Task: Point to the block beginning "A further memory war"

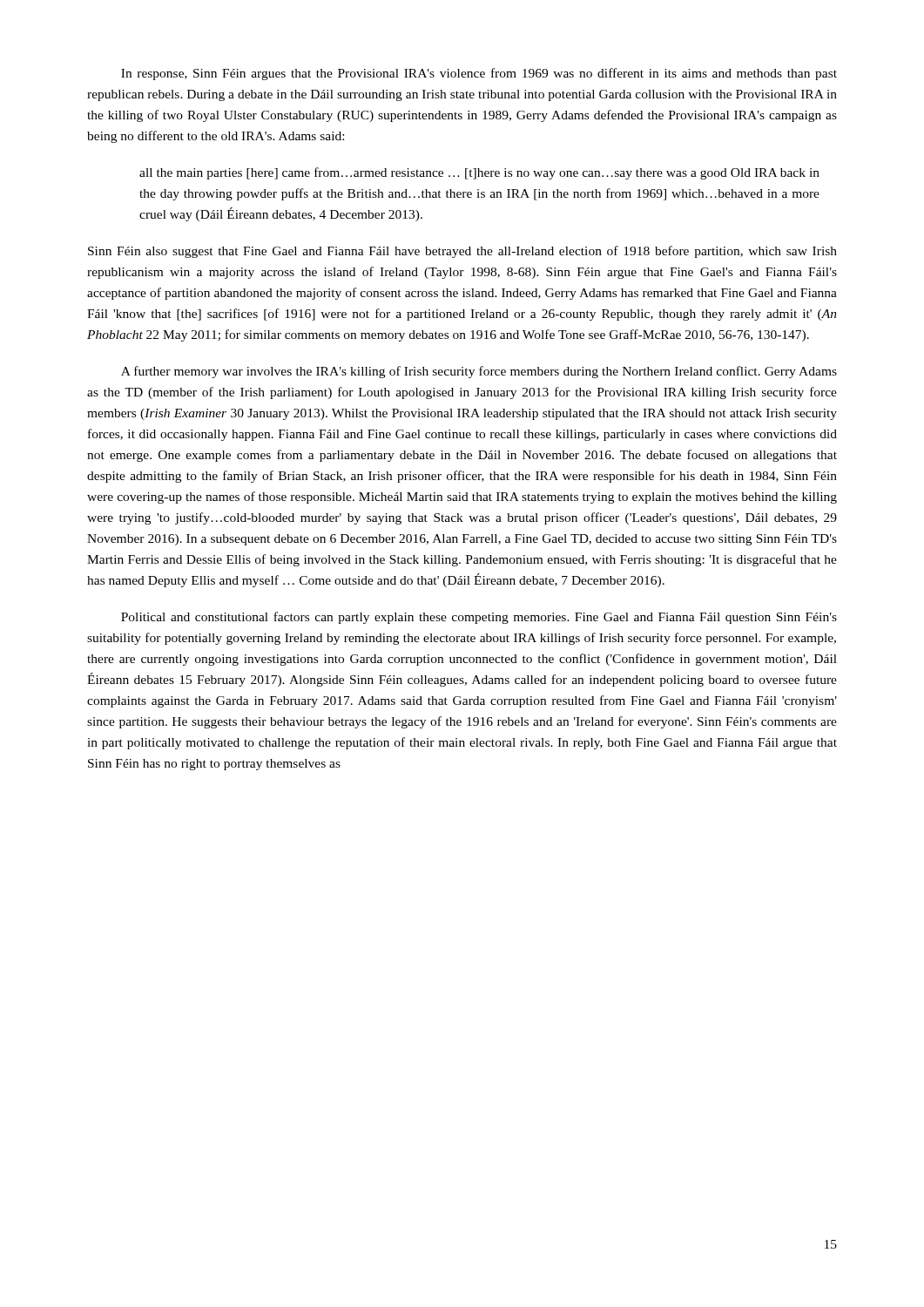Action: (x=462, y=476)
